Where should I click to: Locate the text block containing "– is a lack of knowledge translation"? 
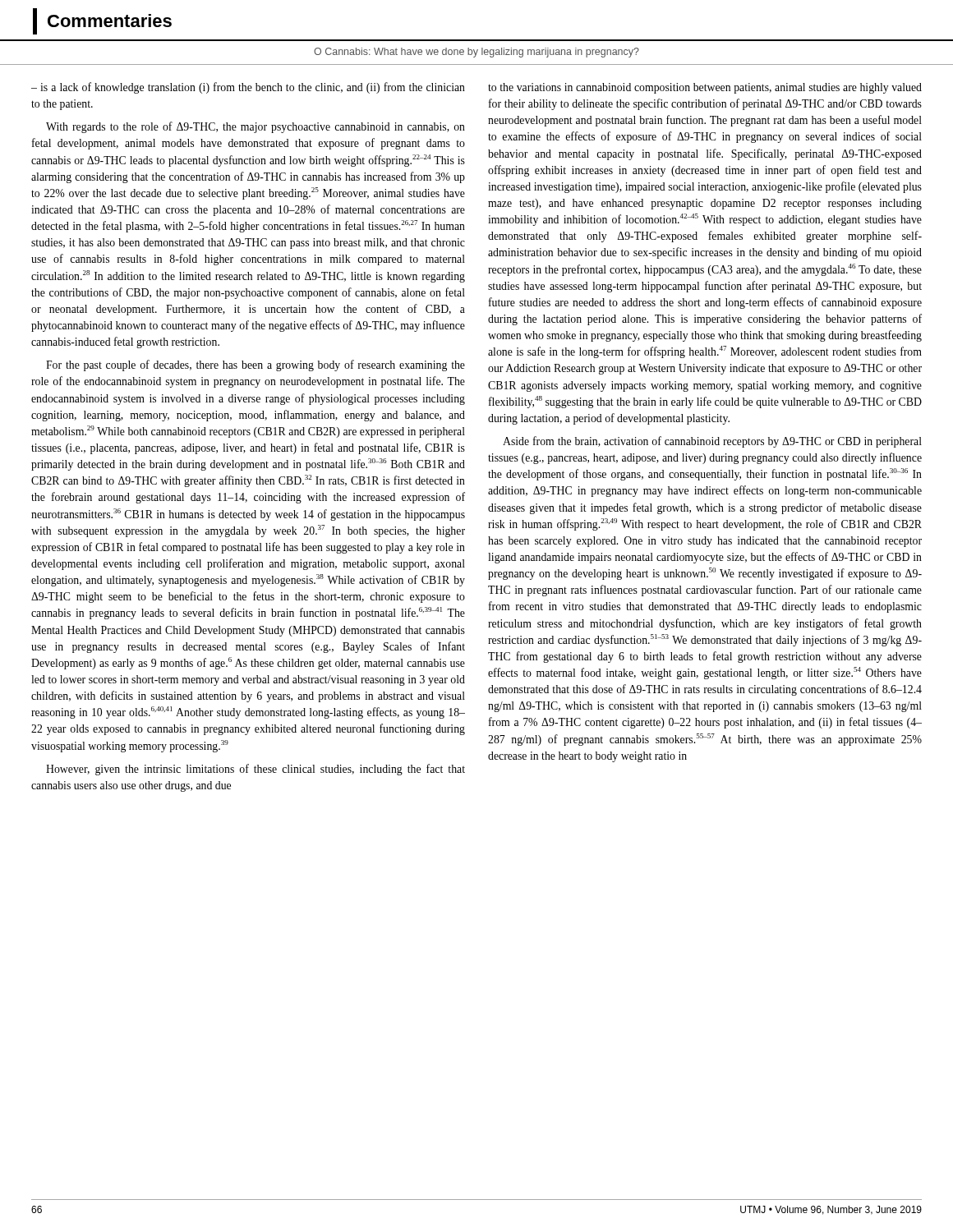coord(248,437)
